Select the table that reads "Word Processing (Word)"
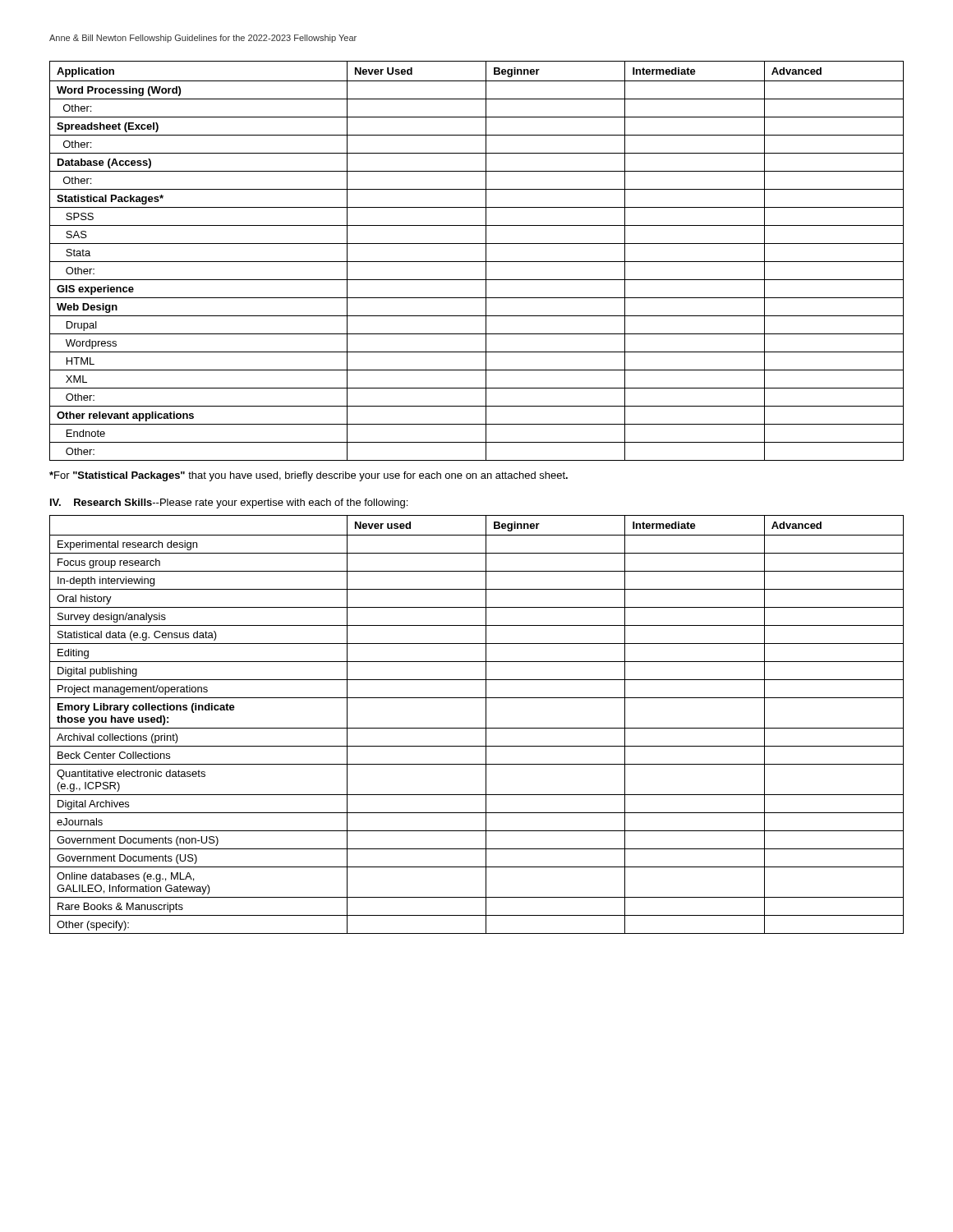 point(476,261)
